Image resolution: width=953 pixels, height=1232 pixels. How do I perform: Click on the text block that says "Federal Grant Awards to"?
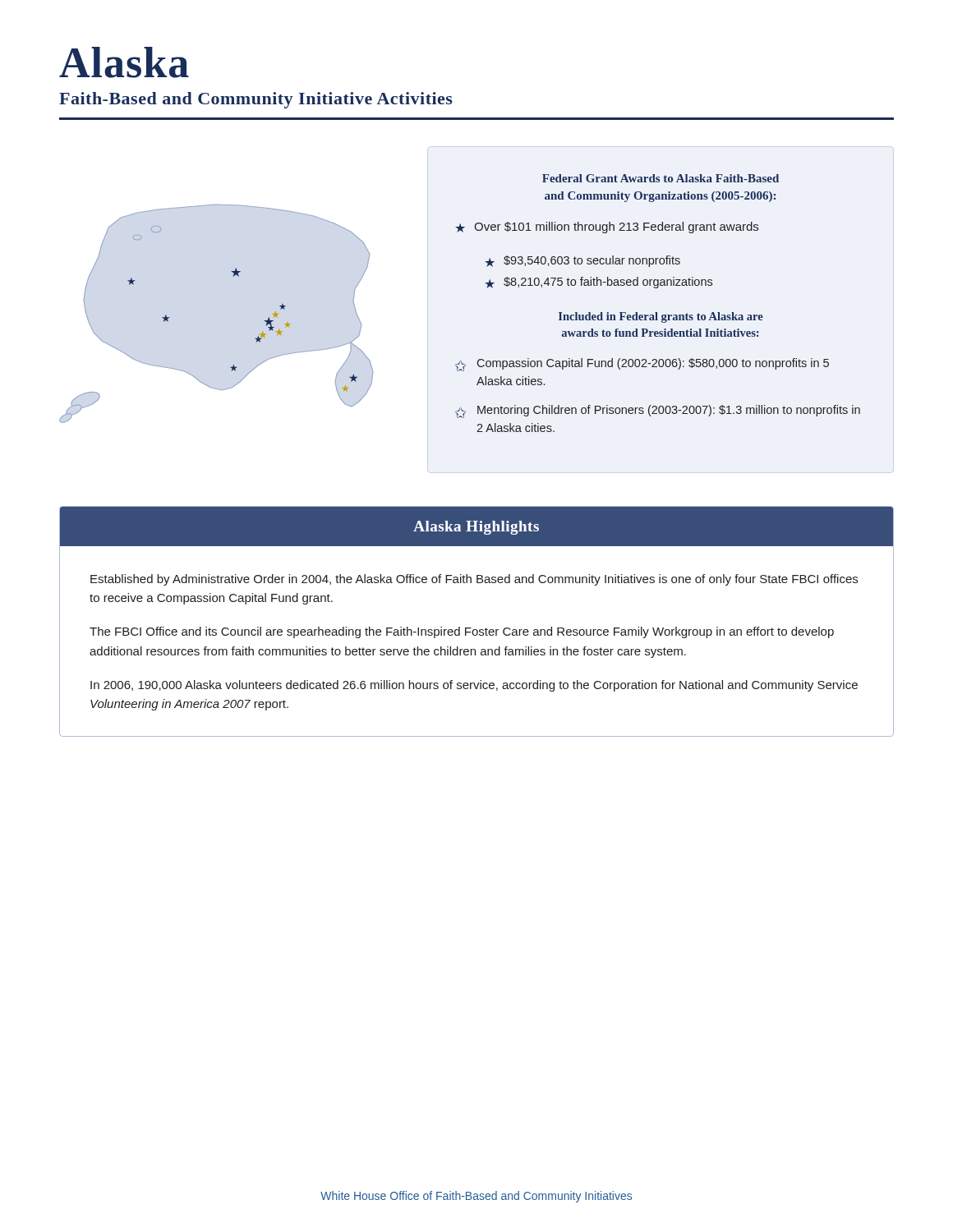pos(661,187)
